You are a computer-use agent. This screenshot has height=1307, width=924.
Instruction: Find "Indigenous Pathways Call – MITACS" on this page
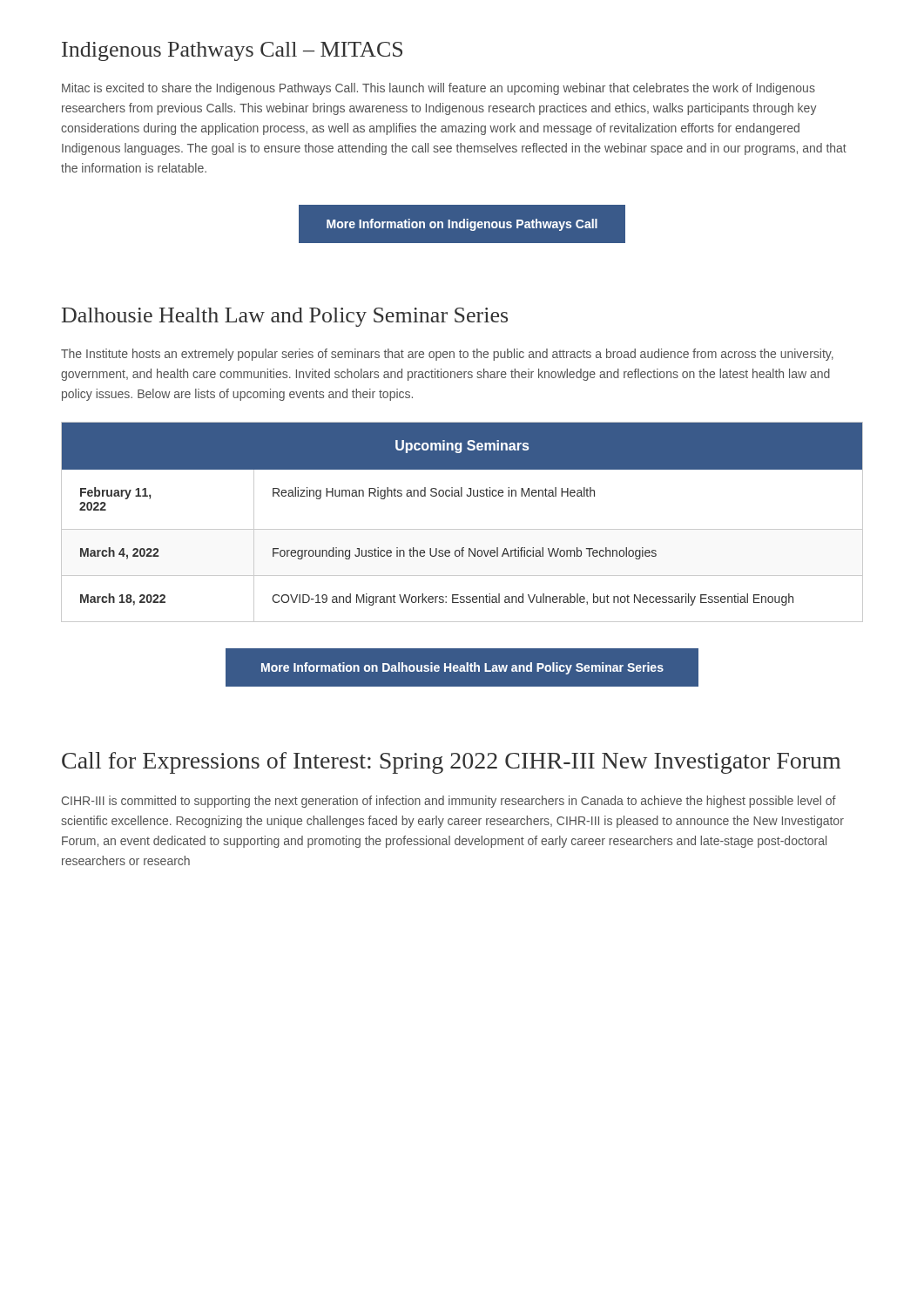tap(232, 51)
